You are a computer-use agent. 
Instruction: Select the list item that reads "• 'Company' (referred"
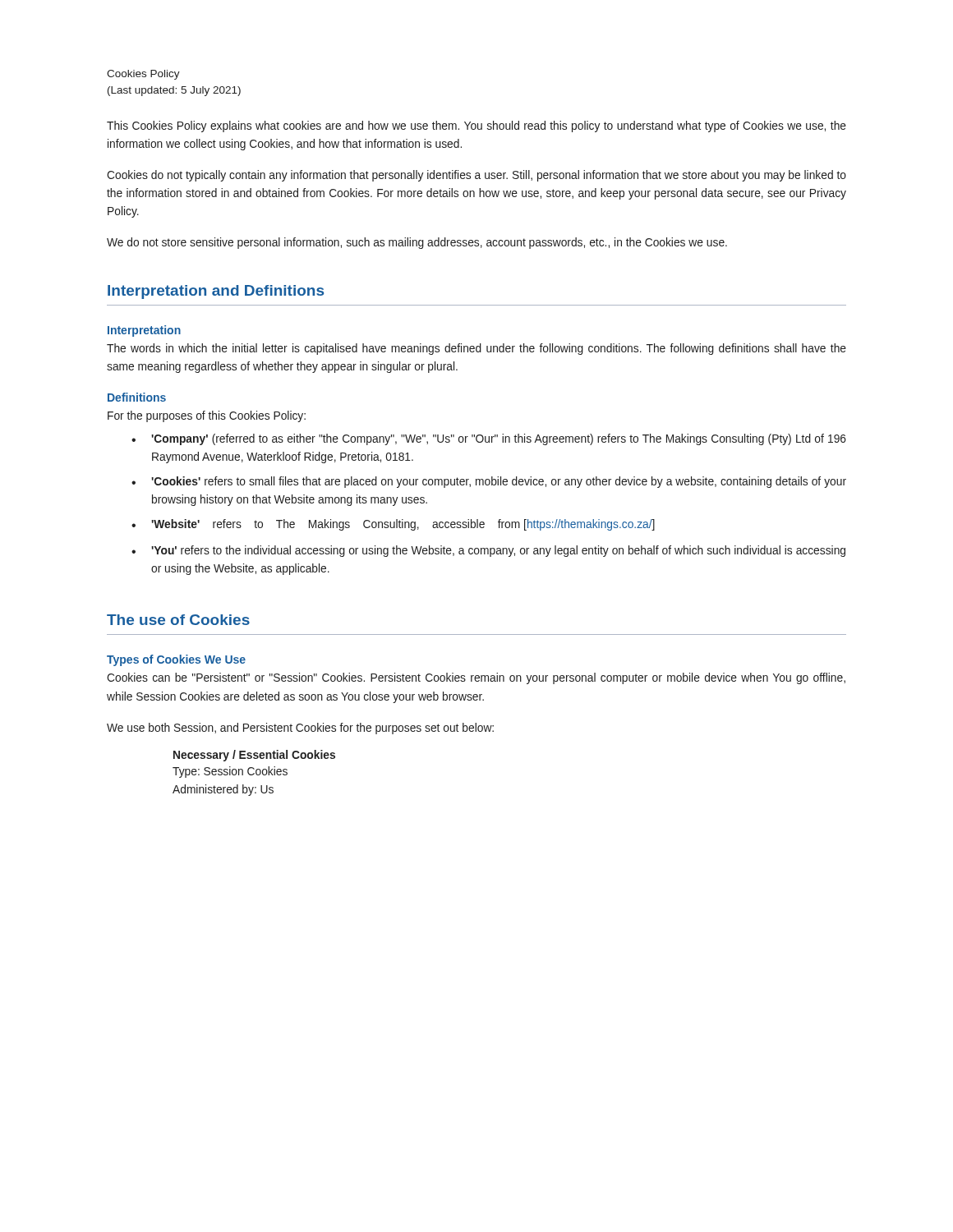point(489,449)
